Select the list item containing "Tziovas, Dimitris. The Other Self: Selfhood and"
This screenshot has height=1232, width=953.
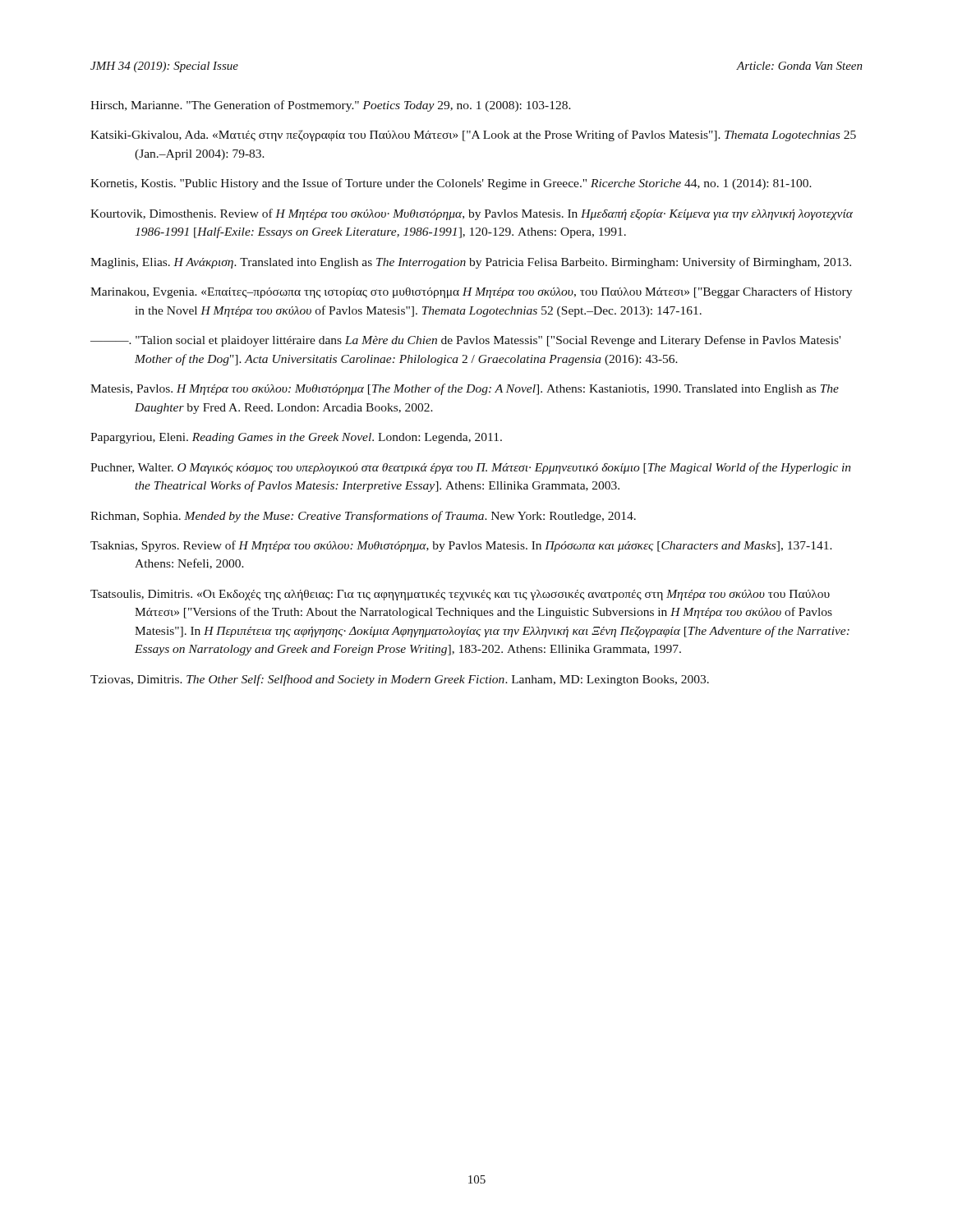tap(400, 679)
